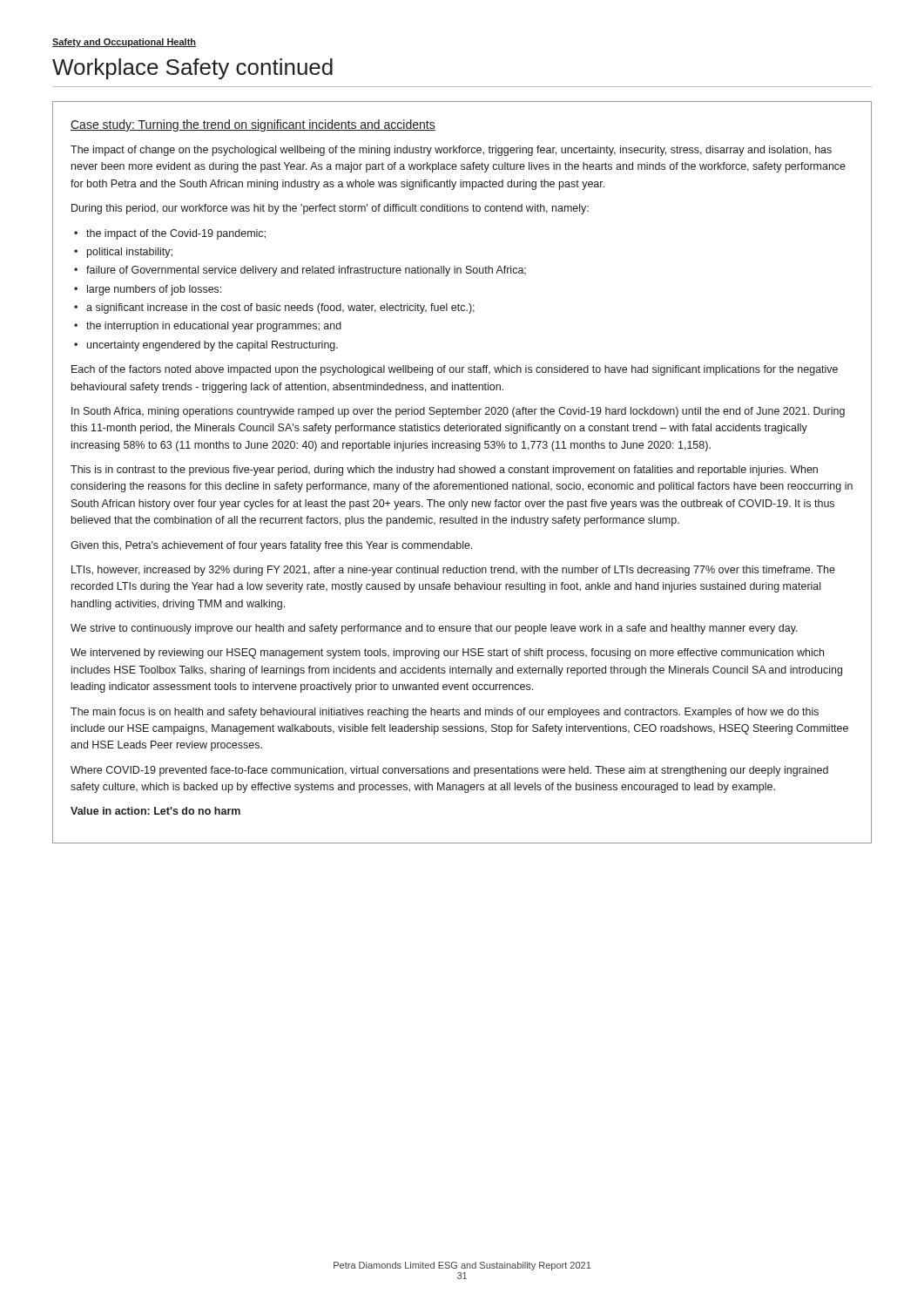Image resolution: width=924 pixels, height=1307 pixels.
Task: Point to the element starting "Value in action:"
Action: [x=156, y=812]
